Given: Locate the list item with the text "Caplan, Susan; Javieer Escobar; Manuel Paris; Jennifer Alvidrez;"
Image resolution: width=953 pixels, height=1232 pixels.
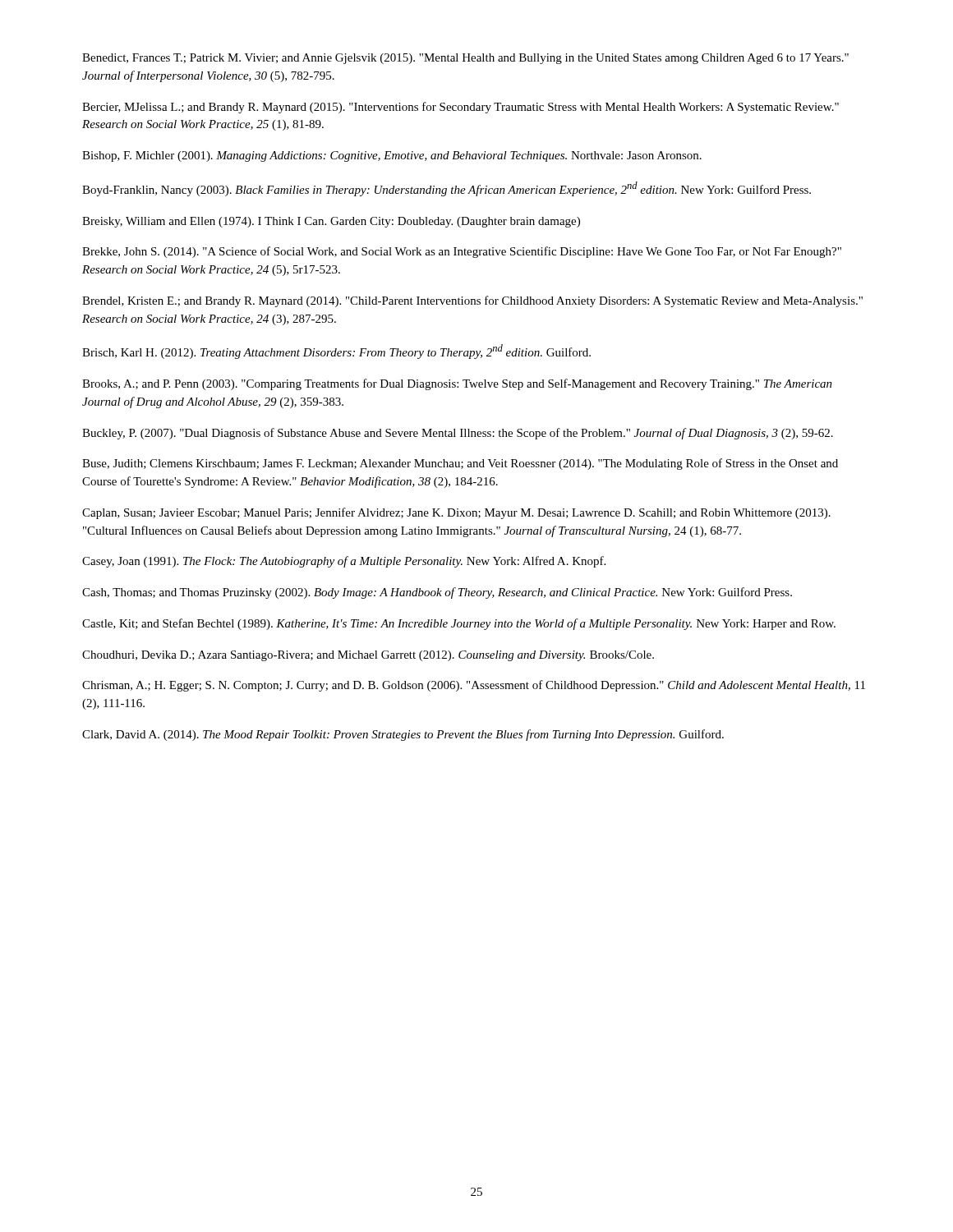Looking at the screenshot, I should point(457,521).
